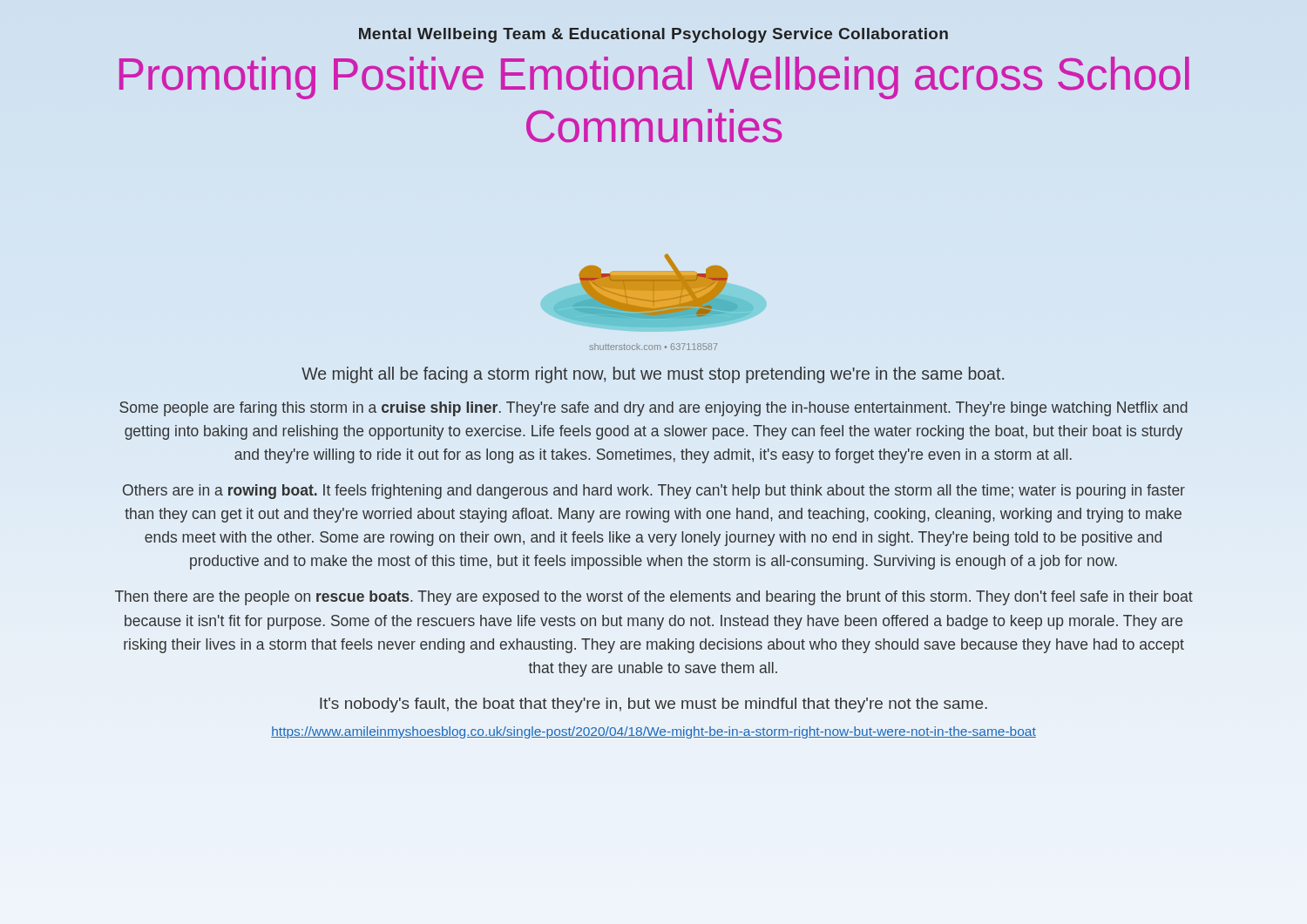
Task: Click a illustration
Action: click(x=654, y=253)
